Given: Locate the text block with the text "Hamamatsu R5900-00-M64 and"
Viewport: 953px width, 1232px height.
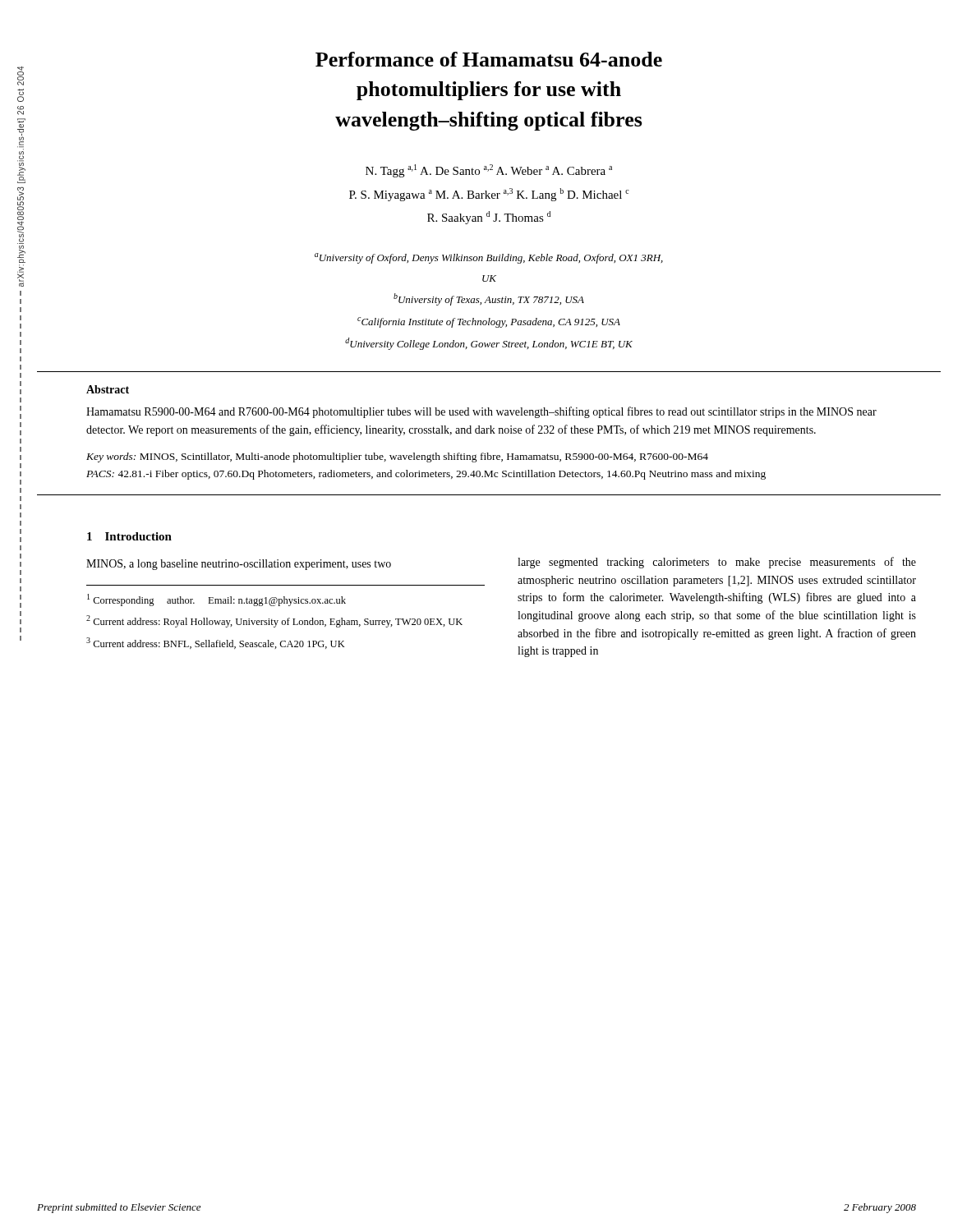Looking at the screenshot, I should [x=481, y=421].
